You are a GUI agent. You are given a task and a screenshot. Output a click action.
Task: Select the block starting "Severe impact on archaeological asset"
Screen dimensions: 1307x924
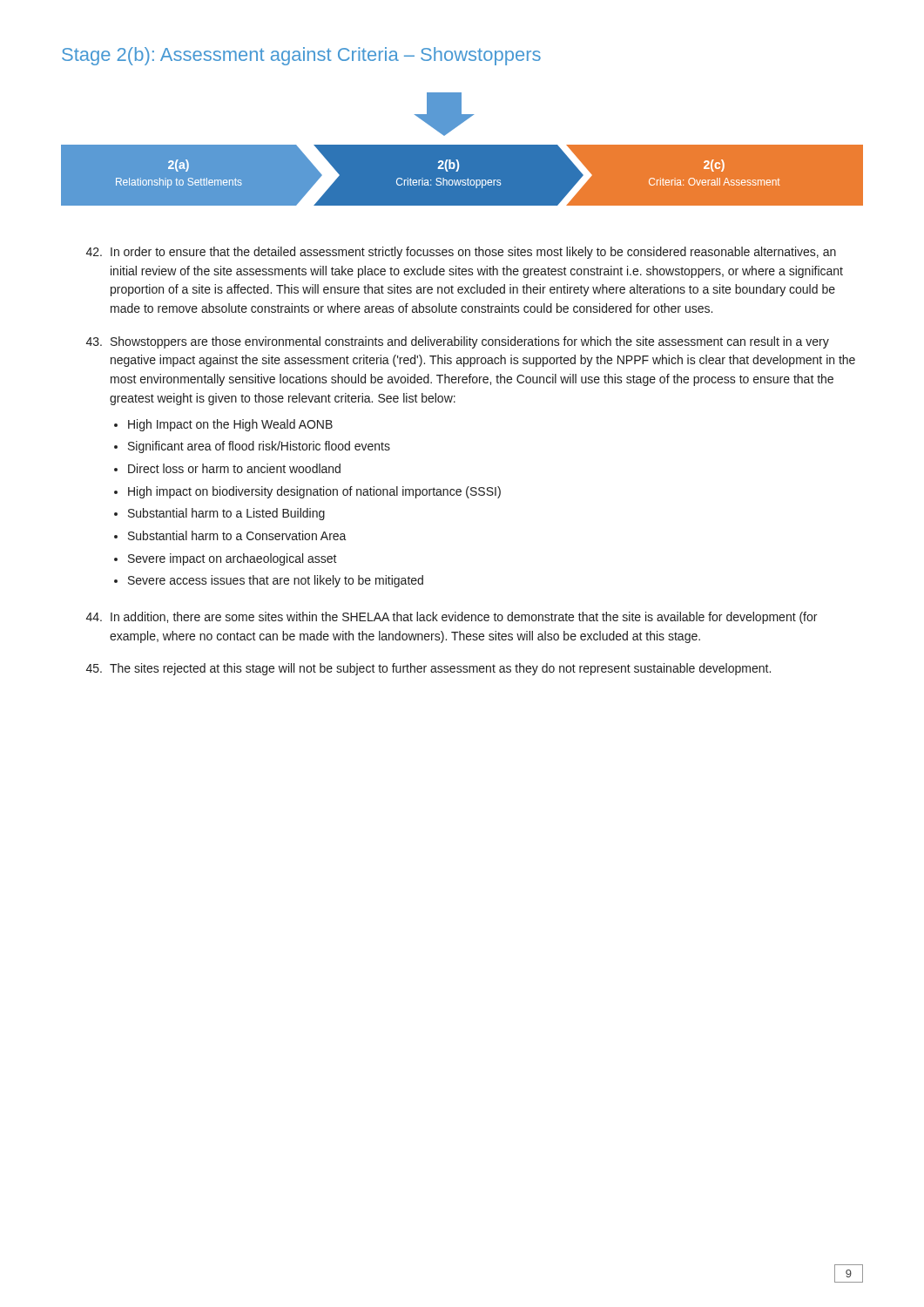tap(232, 558)
